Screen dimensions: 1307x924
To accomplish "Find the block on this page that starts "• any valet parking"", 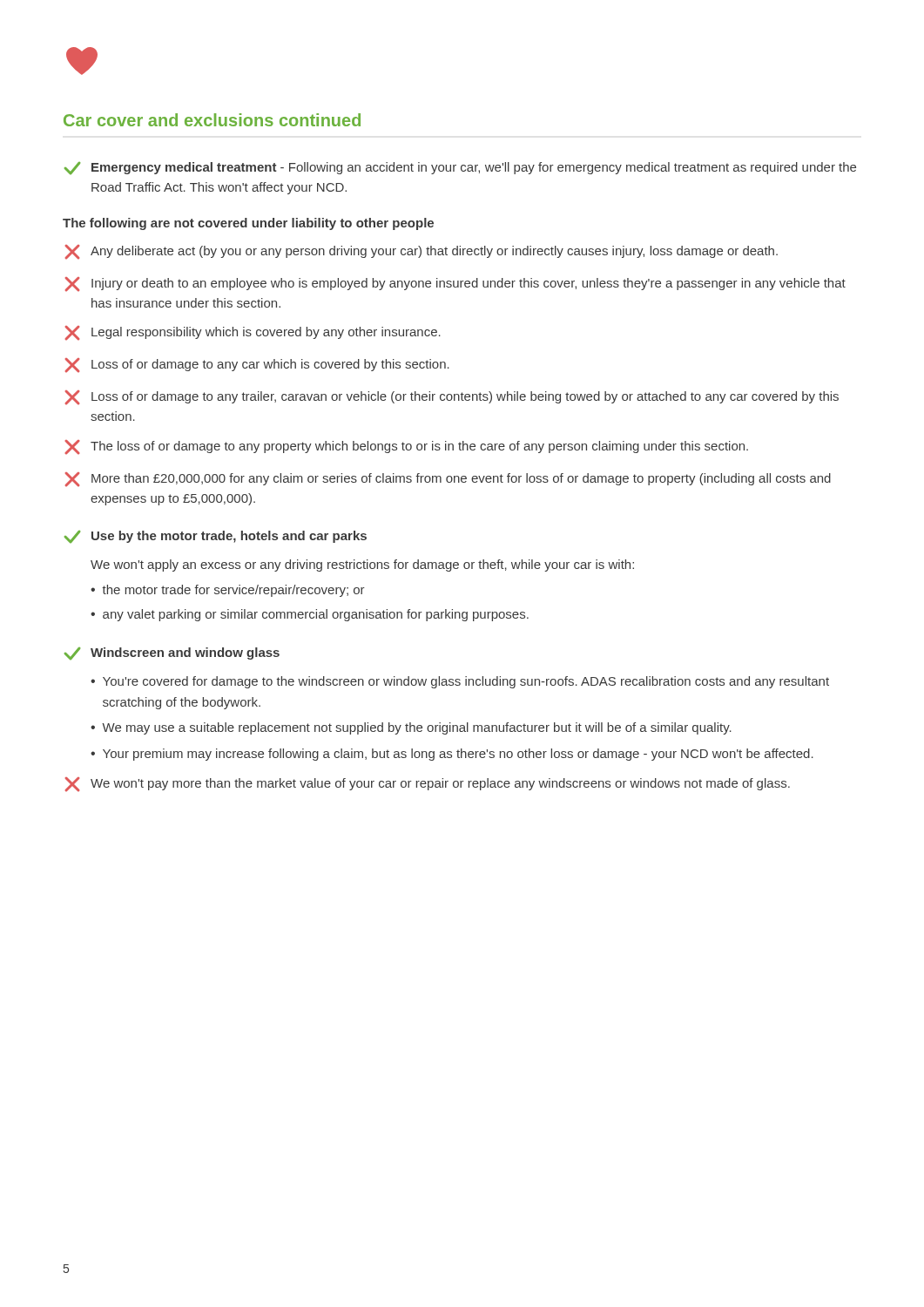I will tap(310, 615).
